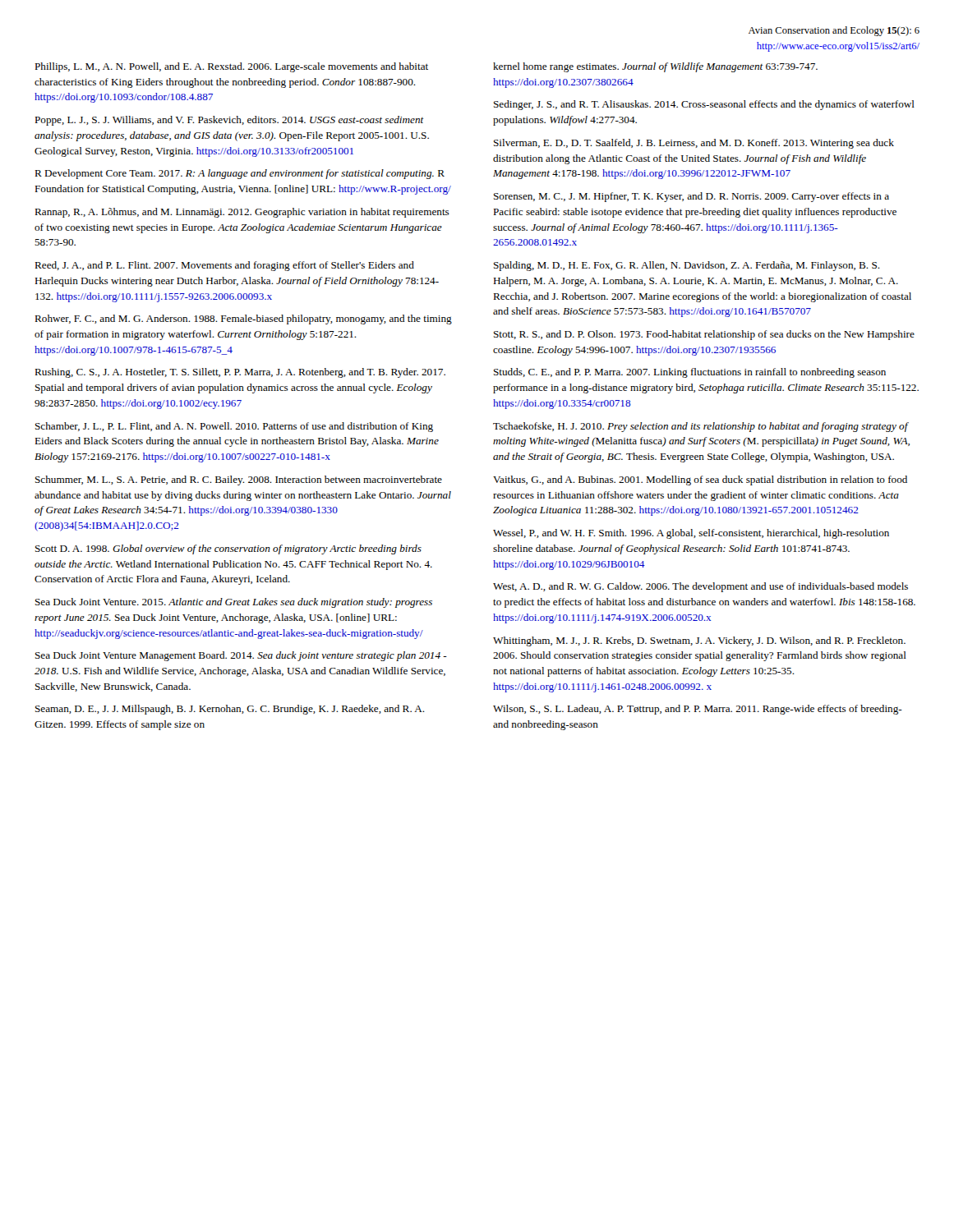Find the block on this page that starts "Studds, C. E., and"

pyautogui.click(x=706, y=387)
